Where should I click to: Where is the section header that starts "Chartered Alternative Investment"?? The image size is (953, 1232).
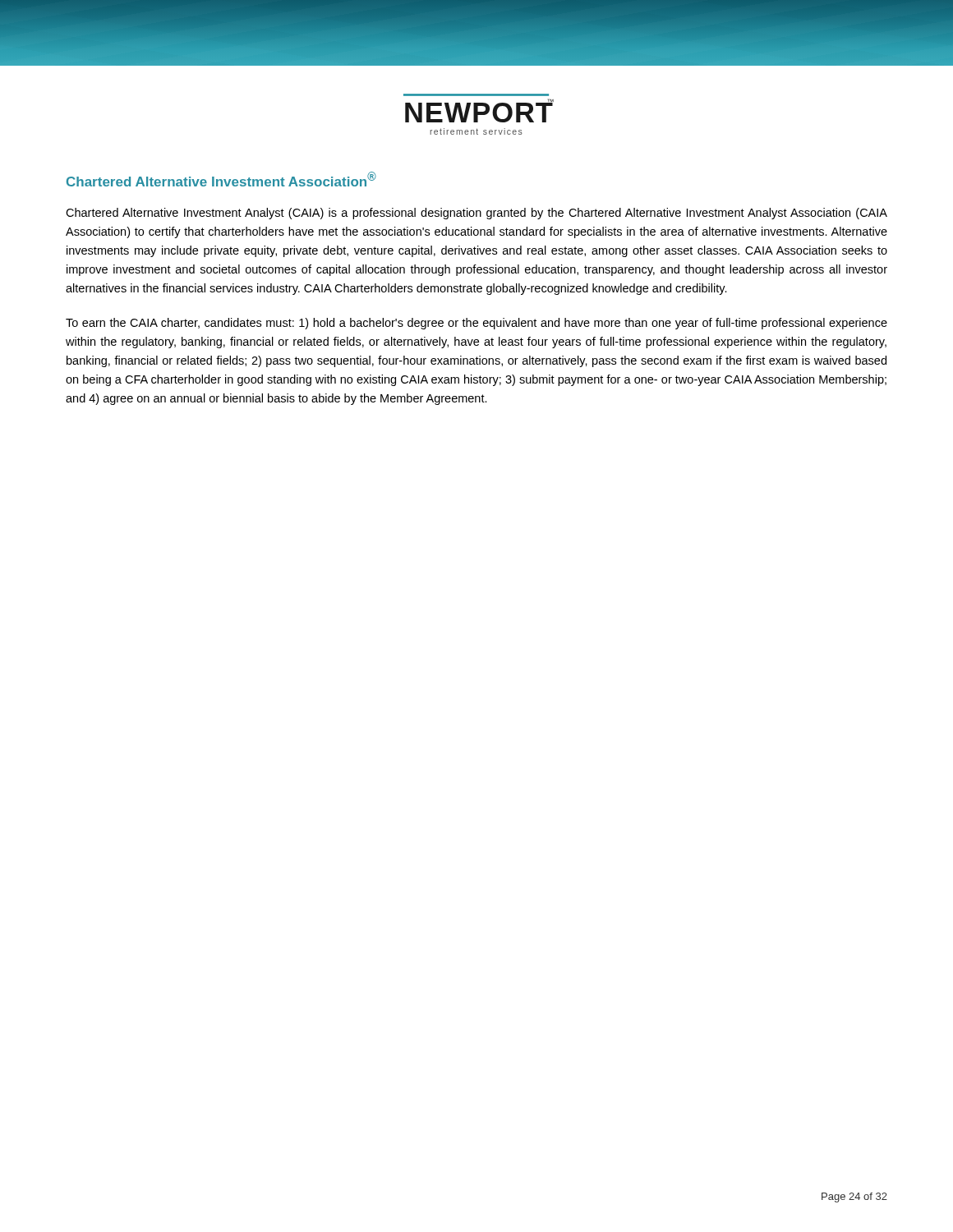click(x=221, y=180)
